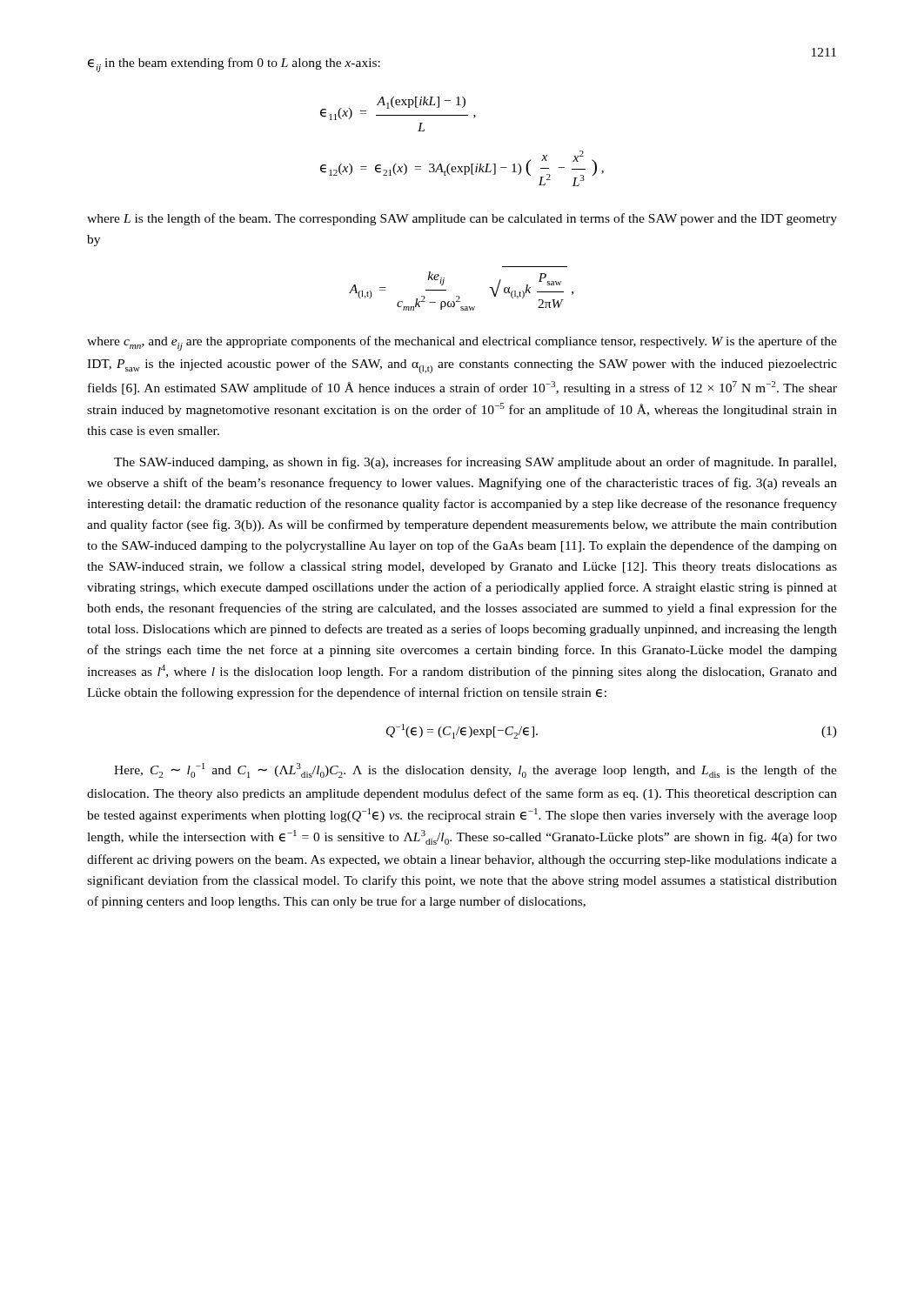Screen dimensions: 1305x924
Task: Click on the text block containing "where L is the length of the"
Action: (462, 229)
